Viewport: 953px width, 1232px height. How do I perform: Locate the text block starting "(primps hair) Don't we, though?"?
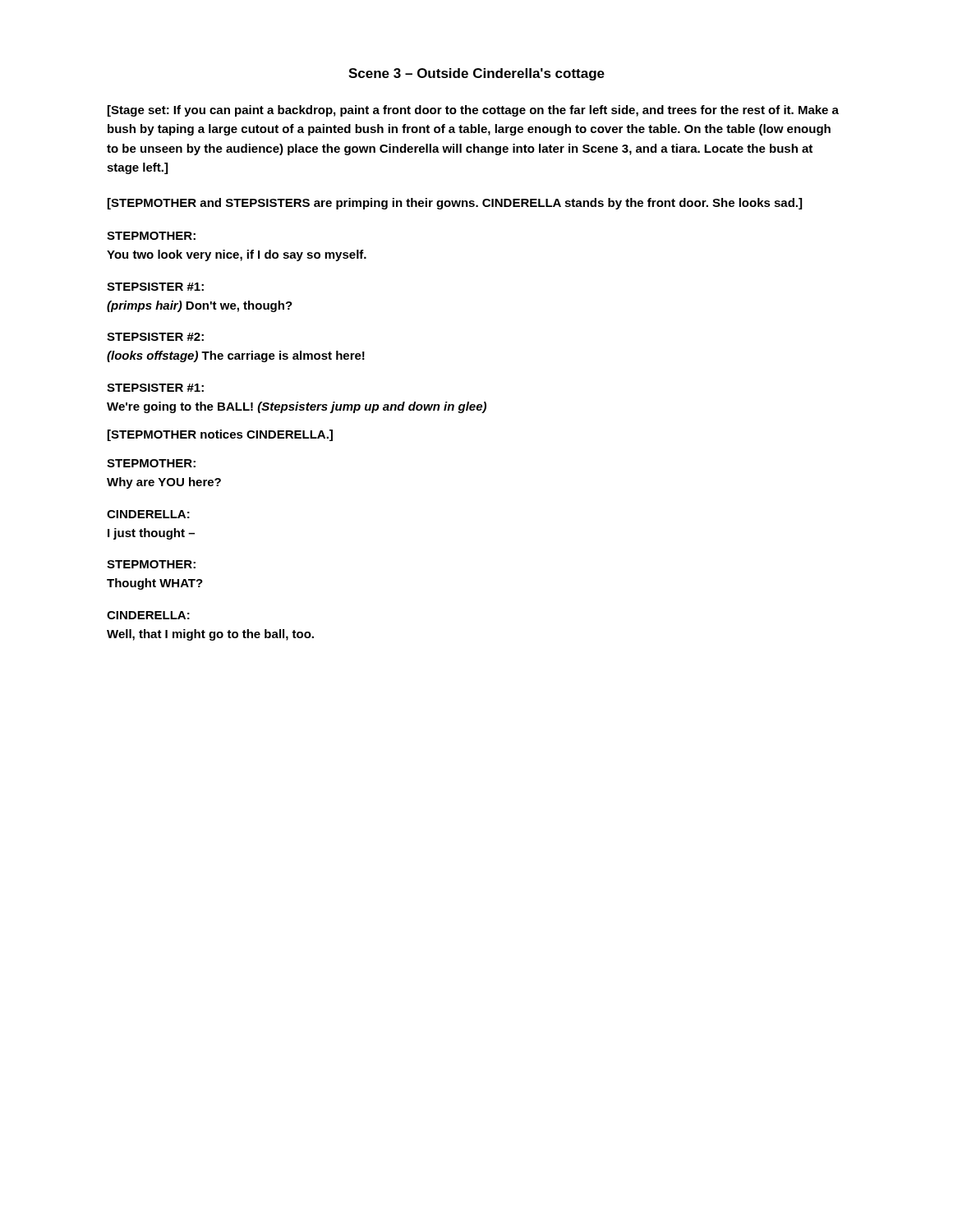click(200, 305)
